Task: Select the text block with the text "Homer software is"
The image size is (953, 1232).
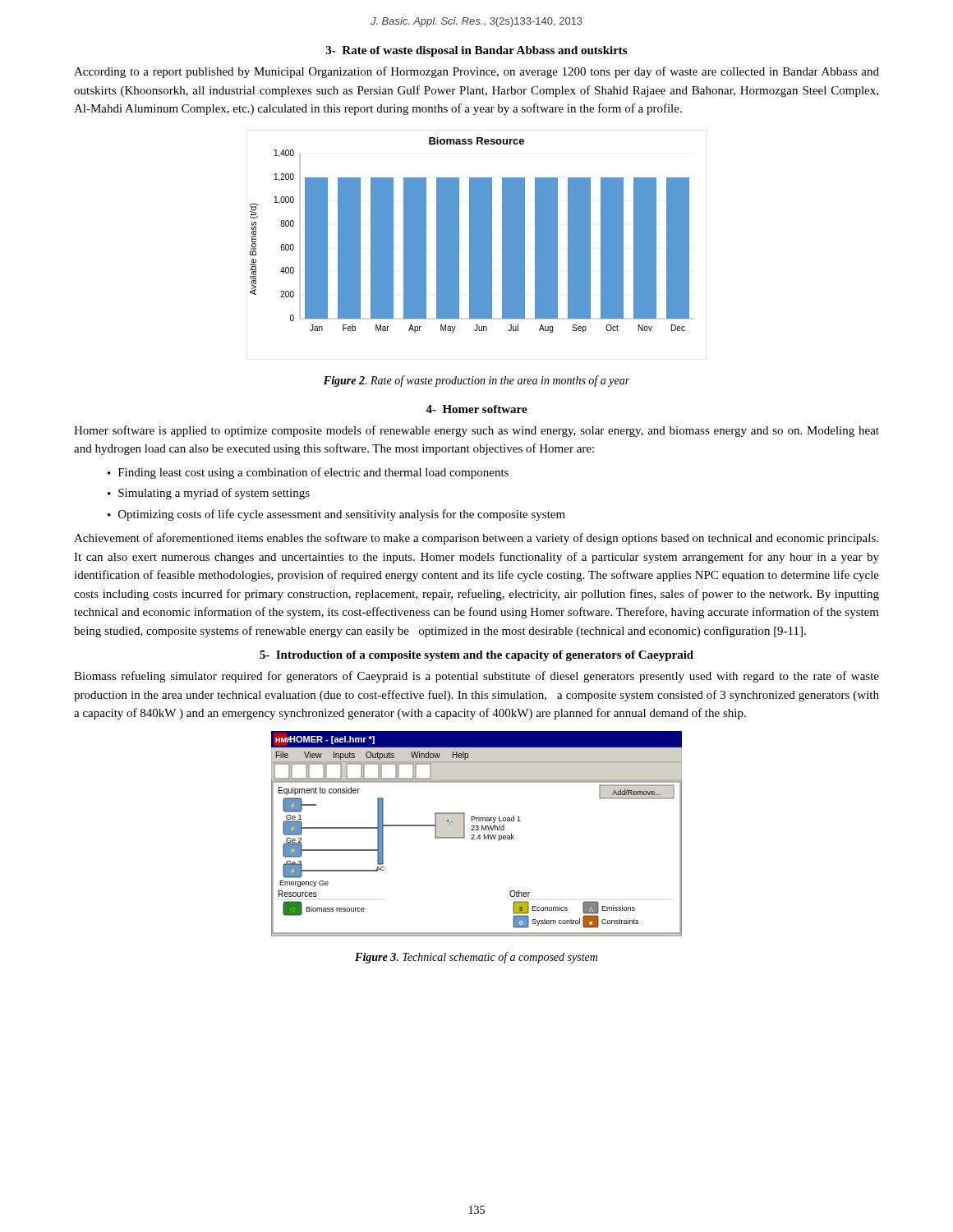Action: 476,439
